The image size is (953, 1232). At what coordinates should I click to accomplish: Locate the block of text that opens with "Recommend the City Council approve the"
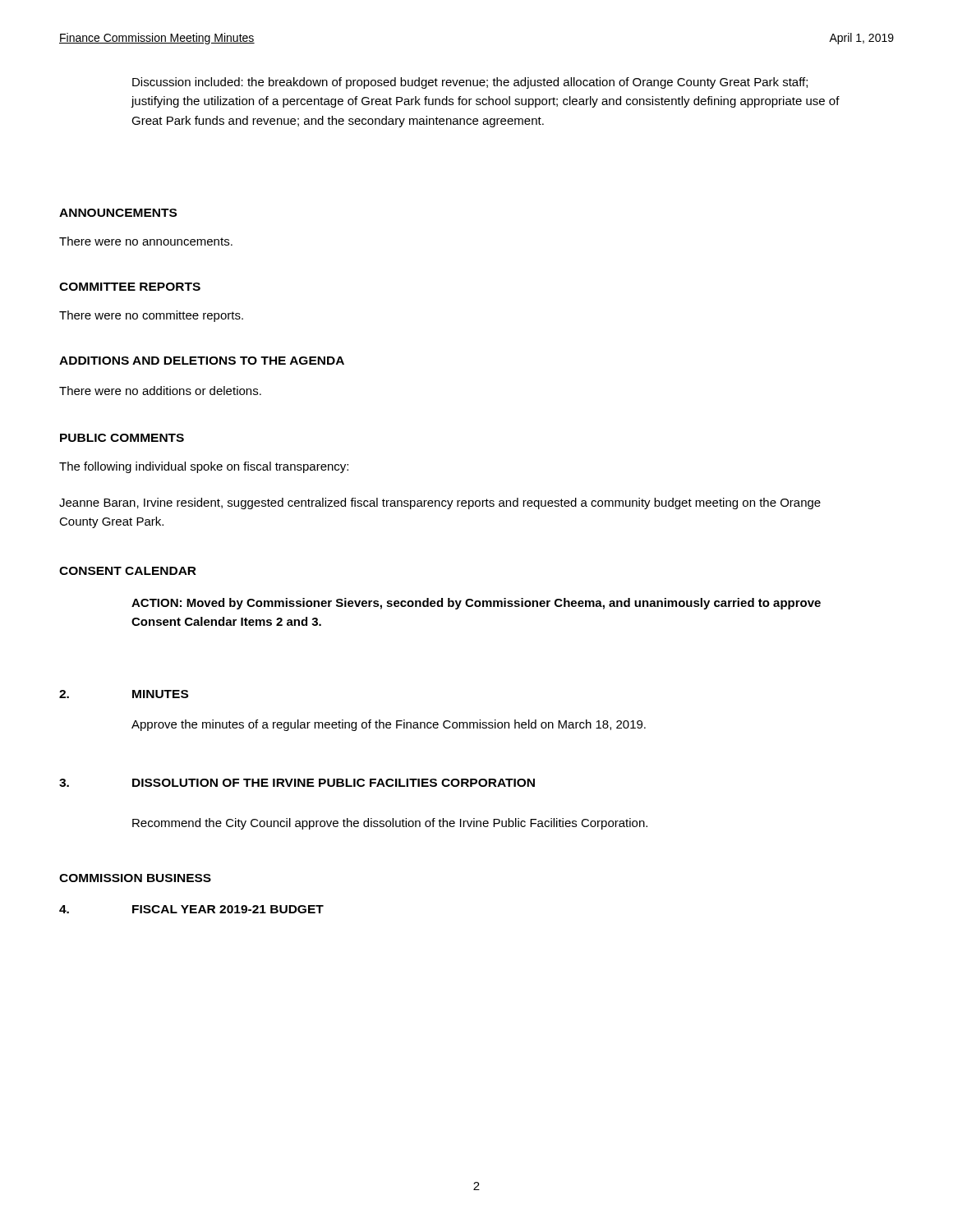click(x=390, y=823)
